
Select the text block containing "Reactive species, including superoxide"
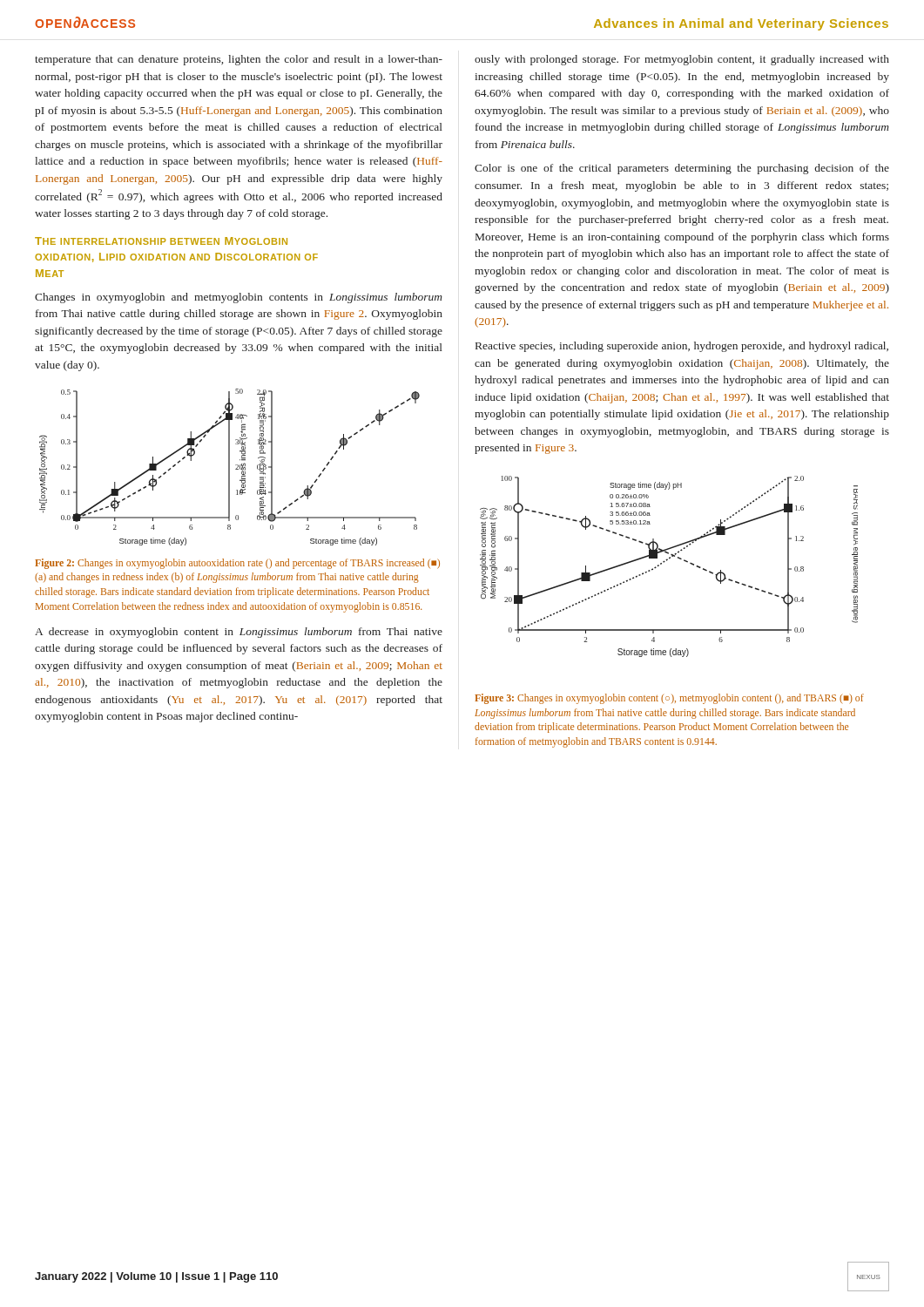(682, 397)
